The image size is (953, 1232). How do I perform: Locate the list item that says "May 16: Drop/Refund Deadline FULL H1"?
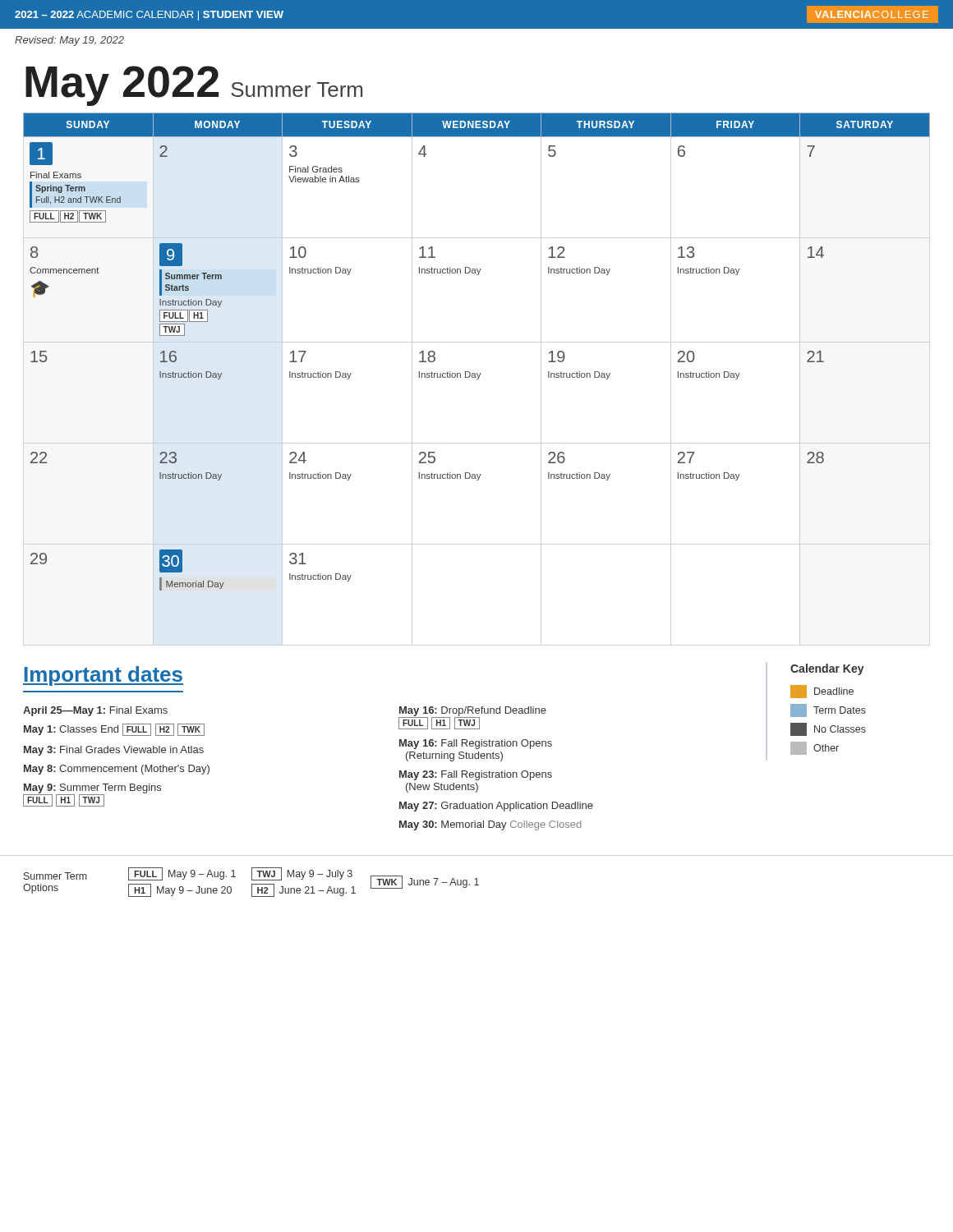pyautogui.click(x=472, y=716)
